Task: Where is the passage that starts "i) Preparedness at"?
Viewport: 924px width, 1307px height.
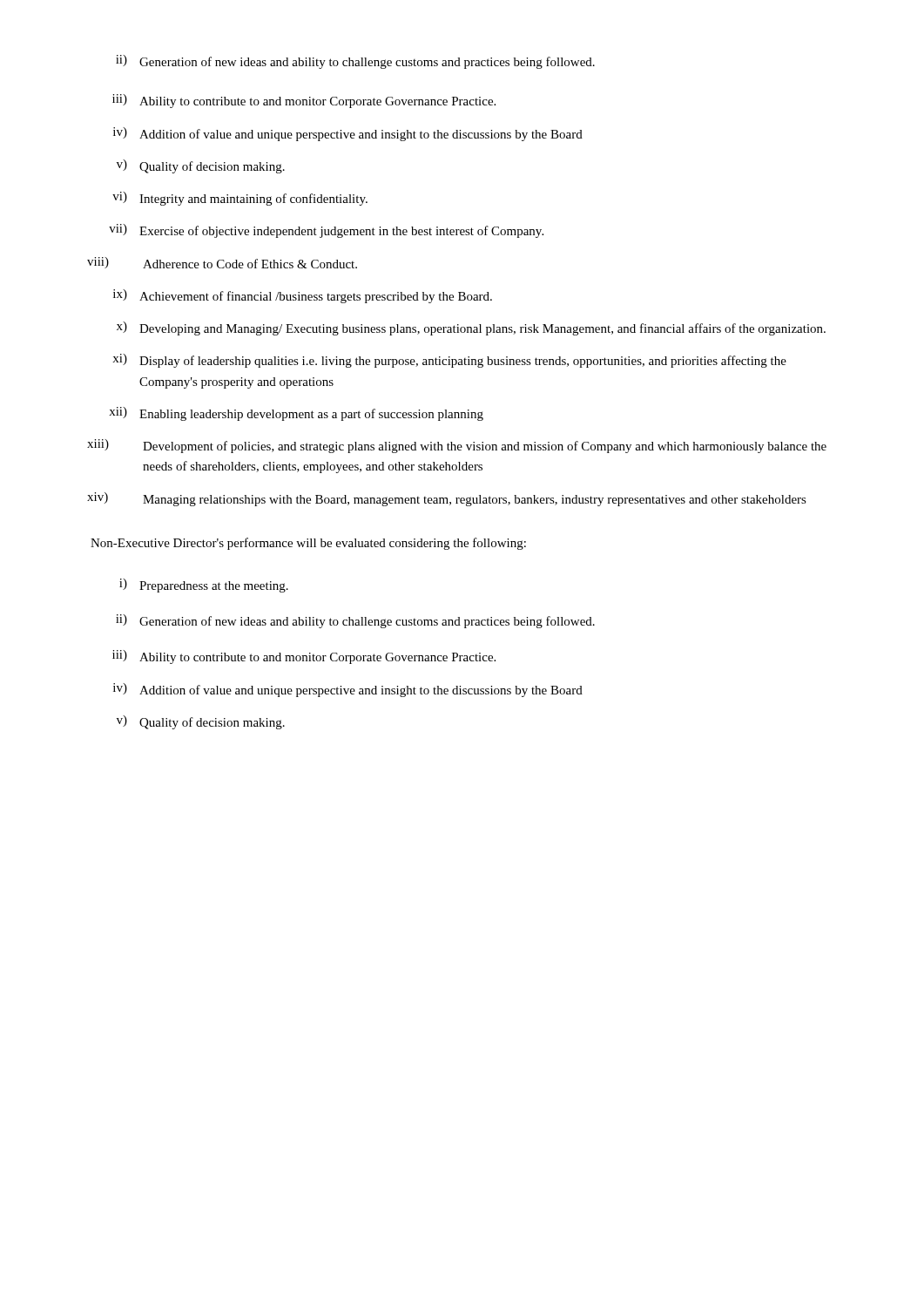Action: click(204, 586)
